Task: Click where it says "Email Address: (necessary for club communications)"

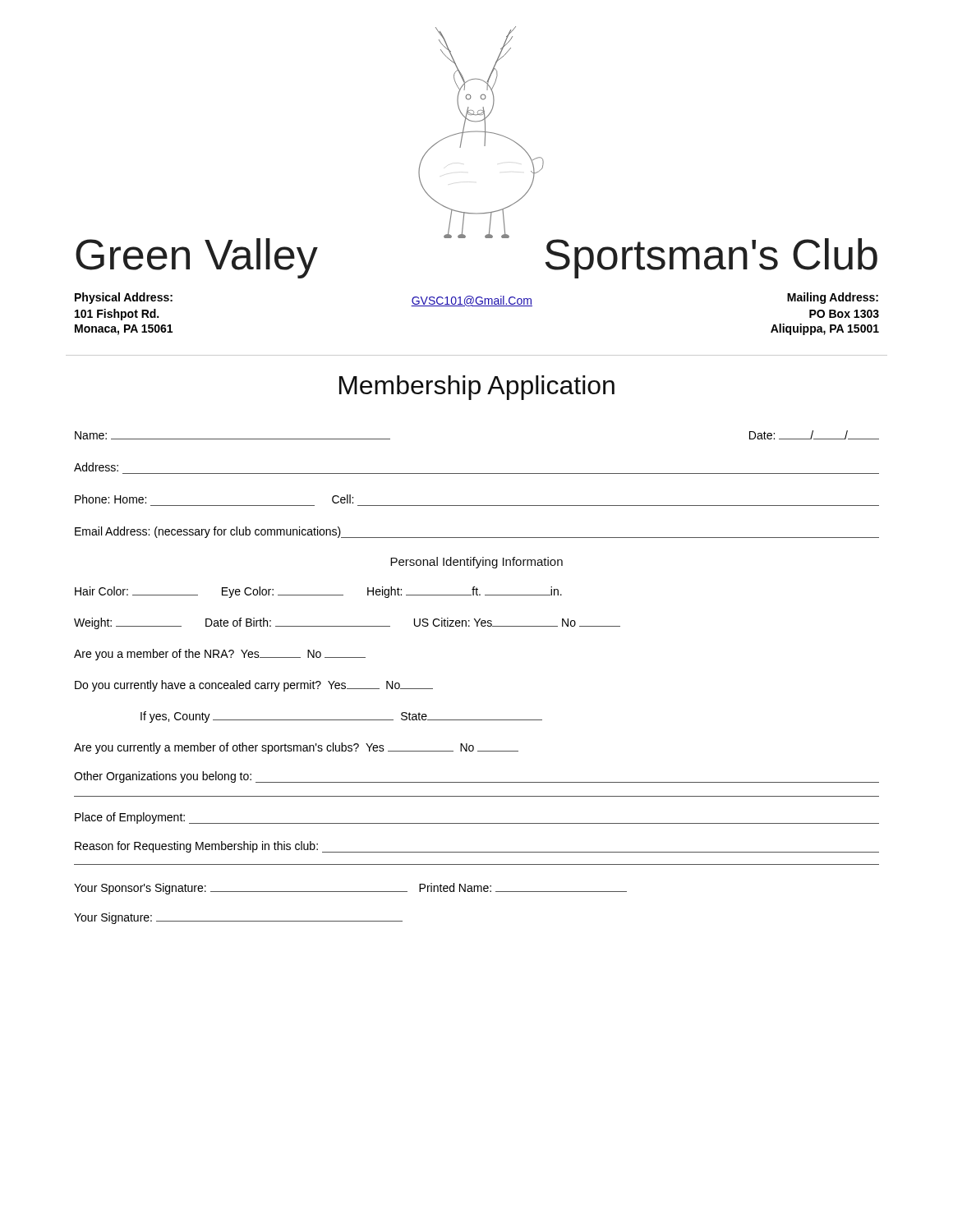Action: pyautogui.click(x=476, y=530)
